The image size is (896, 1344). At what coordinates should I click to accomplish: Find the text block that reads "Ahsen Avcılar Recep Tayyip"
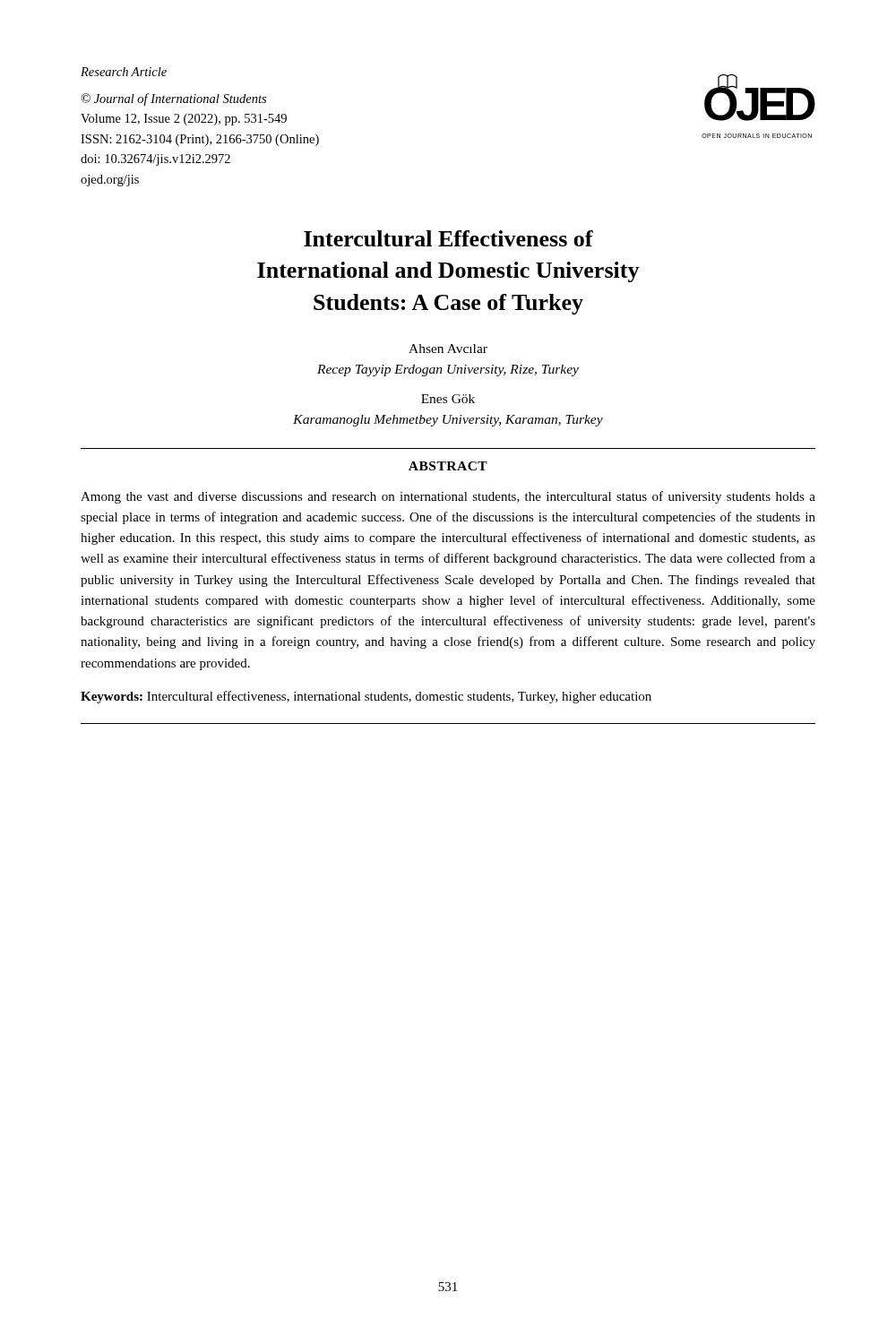pos(448,358)
